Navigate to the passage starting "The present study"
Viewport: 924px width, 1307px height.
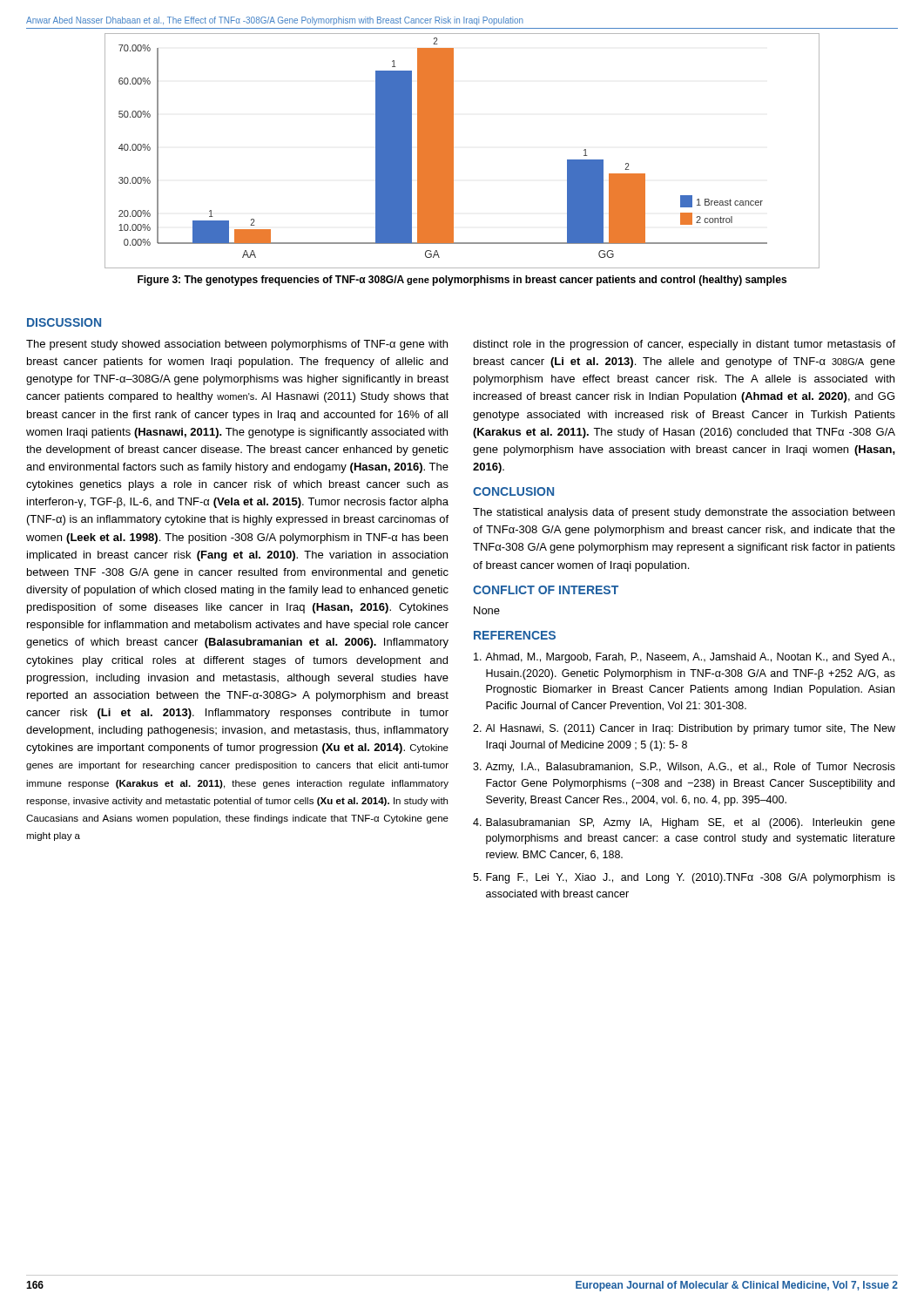click(x=237, y=590)
